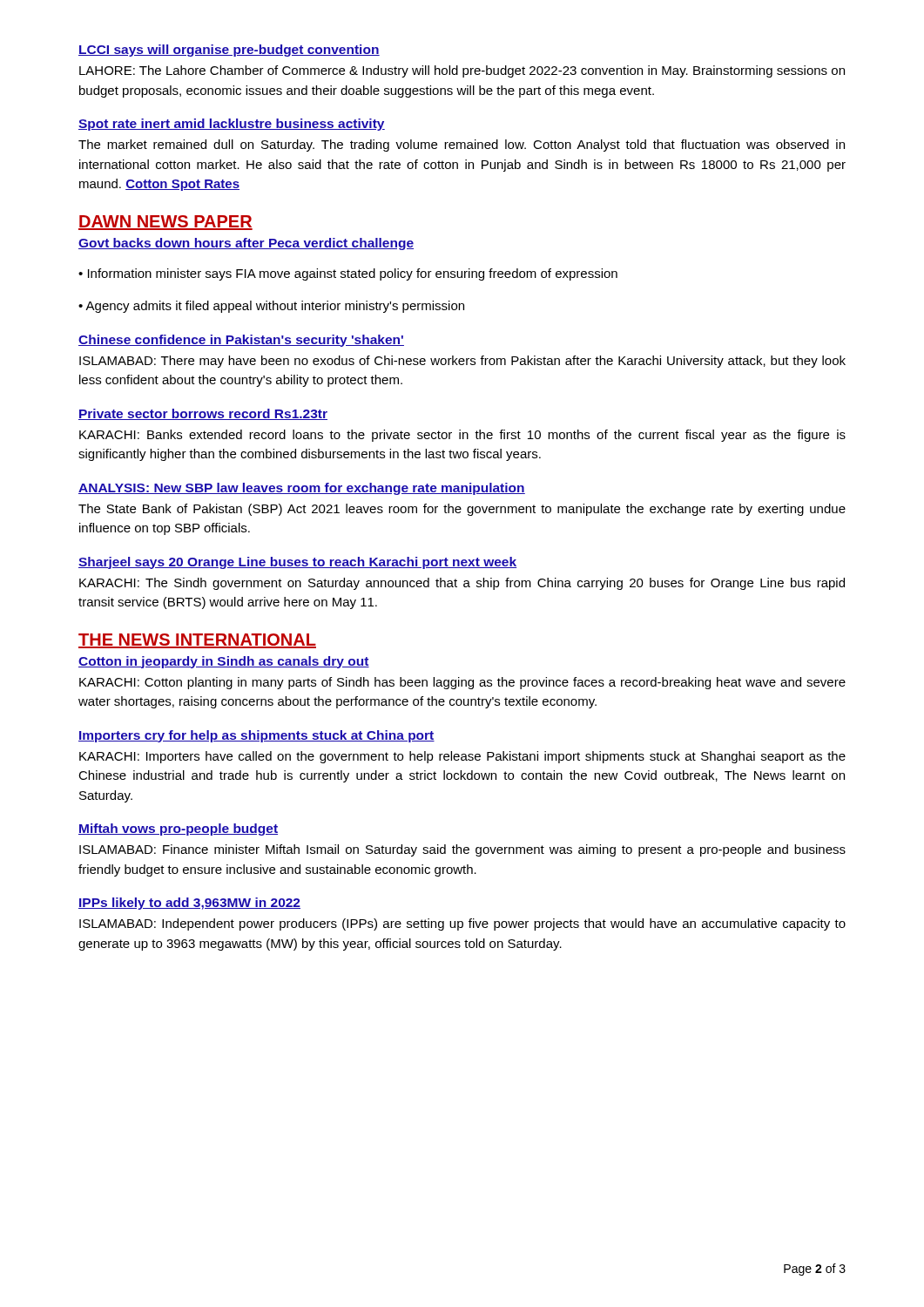Locate the text block that reads "KARACHI: Cotton planting in many"

(462, 692)
